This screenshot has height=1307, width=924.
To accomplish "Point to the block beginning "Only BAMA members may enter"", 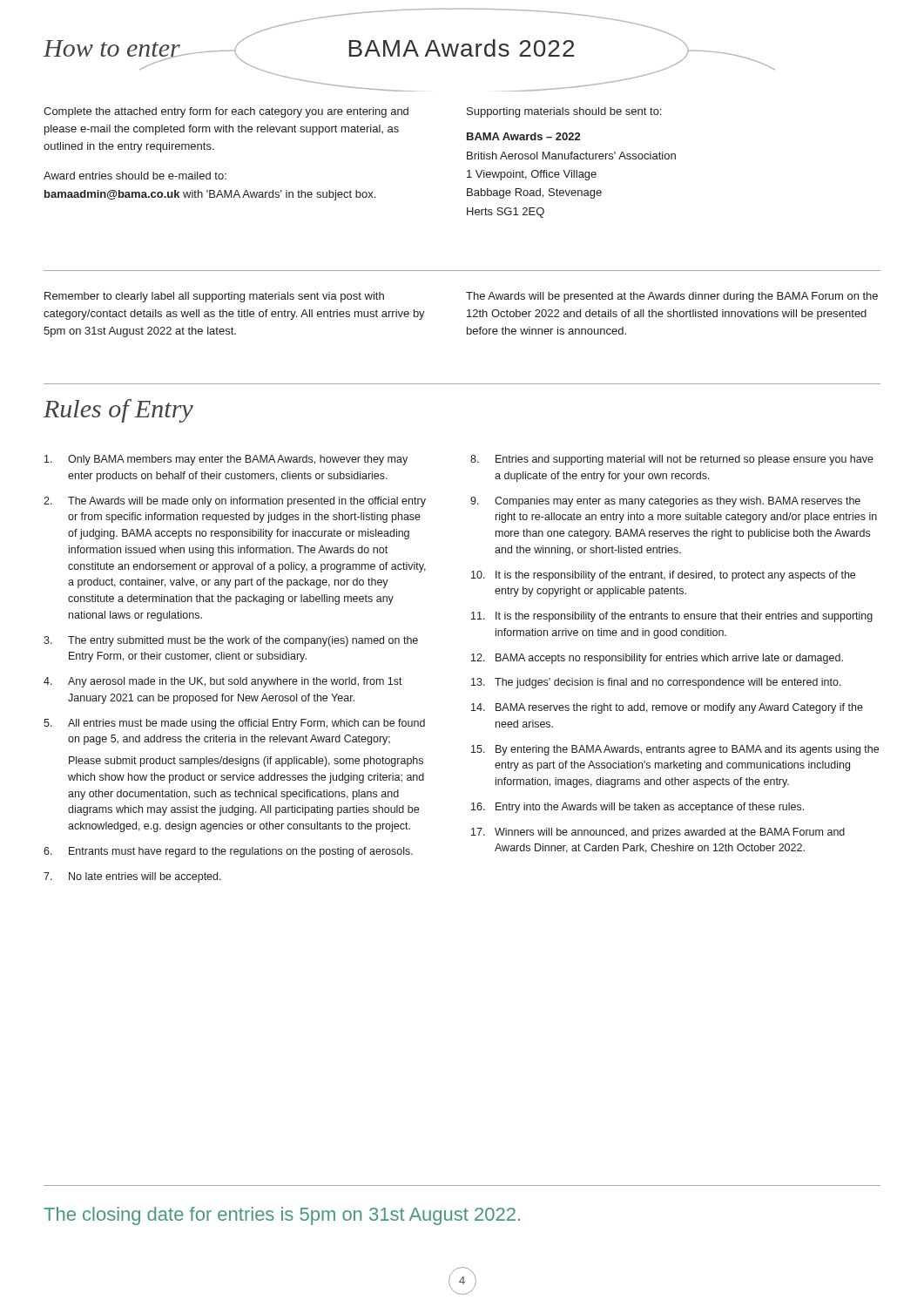I will click(x=238, y=468).
